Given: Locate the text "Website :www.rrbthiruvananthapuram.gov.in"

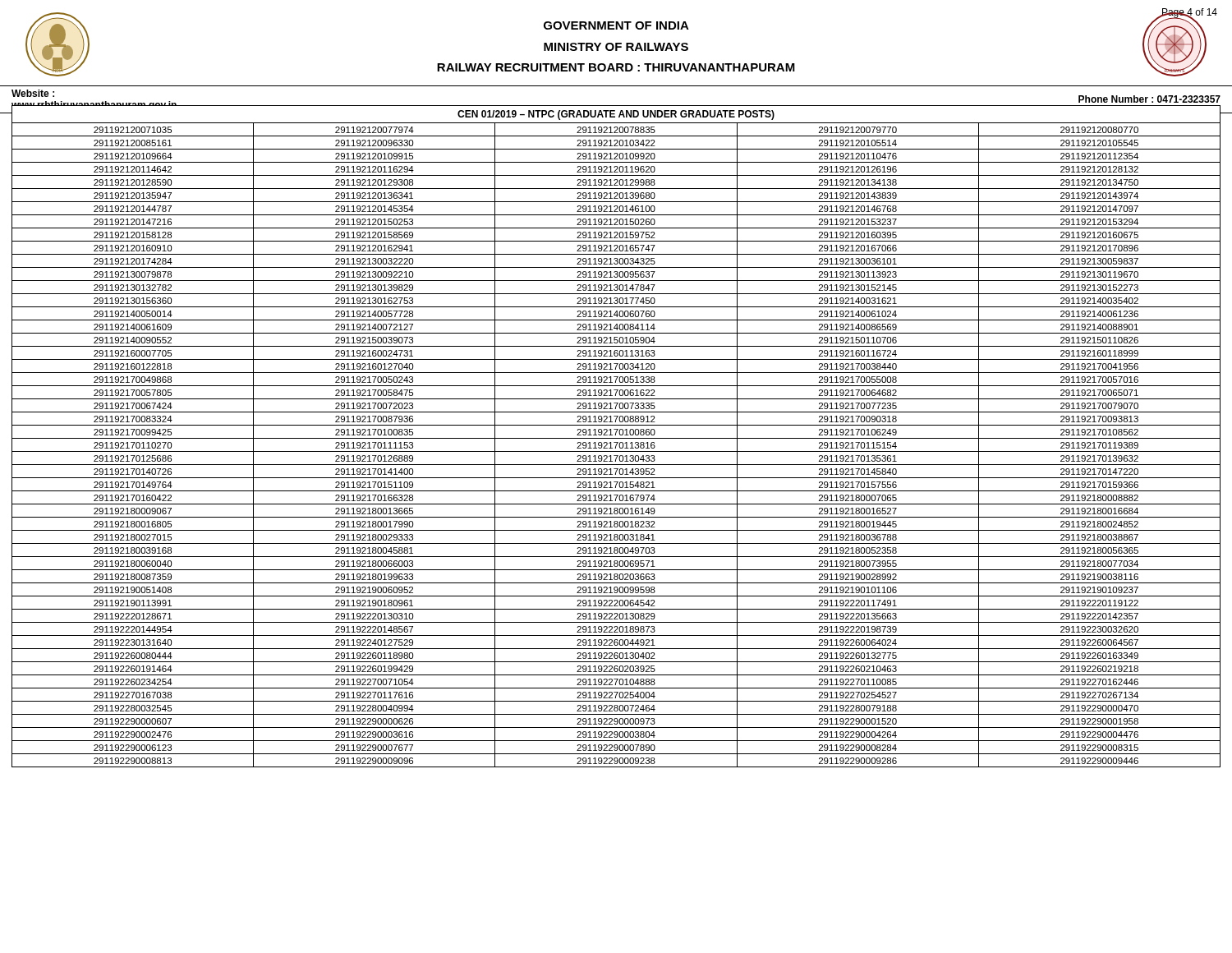Looking at the screenshot, I should (94, 99).
